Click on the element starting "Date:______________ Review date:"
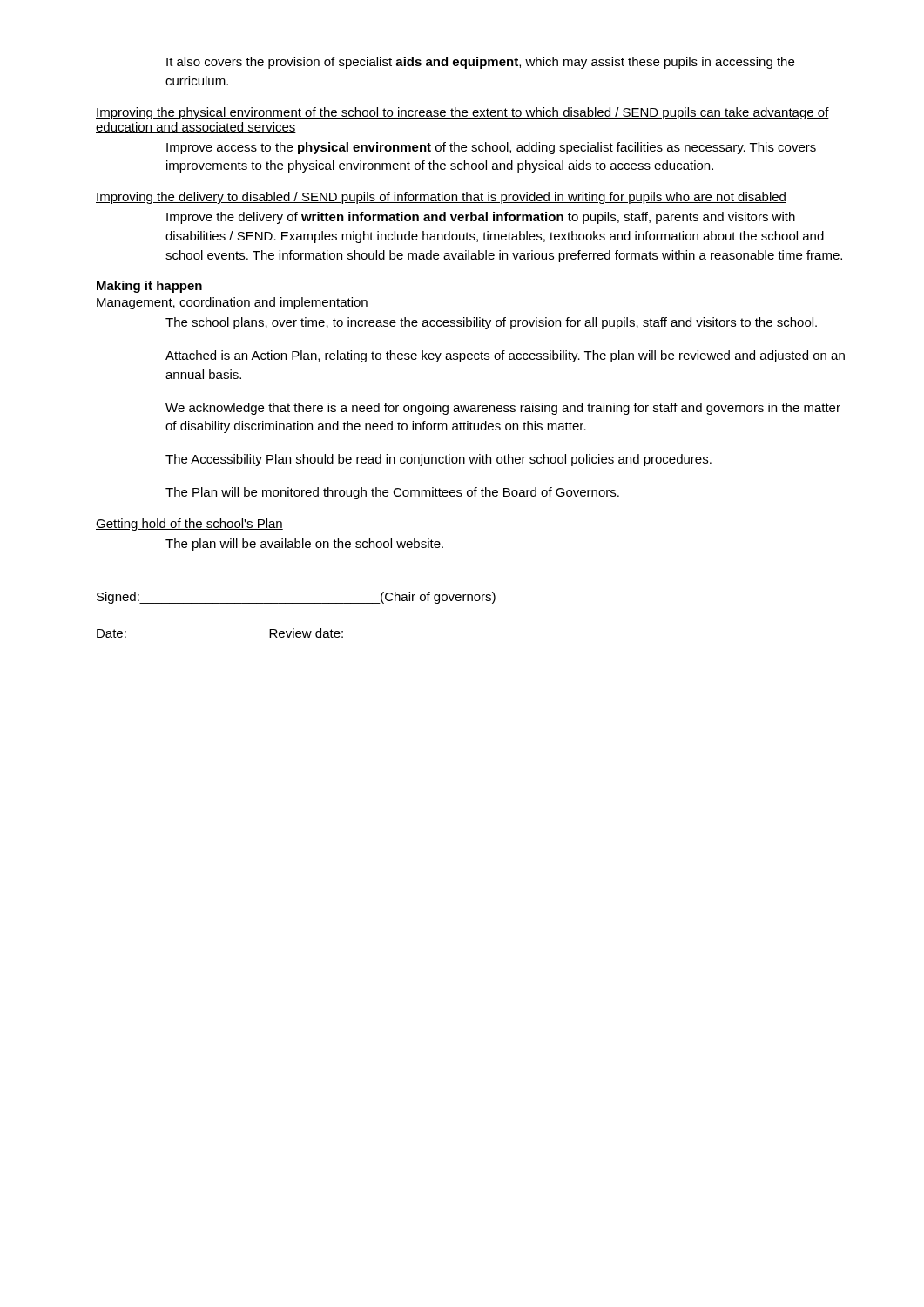 (x=273, y=634)
